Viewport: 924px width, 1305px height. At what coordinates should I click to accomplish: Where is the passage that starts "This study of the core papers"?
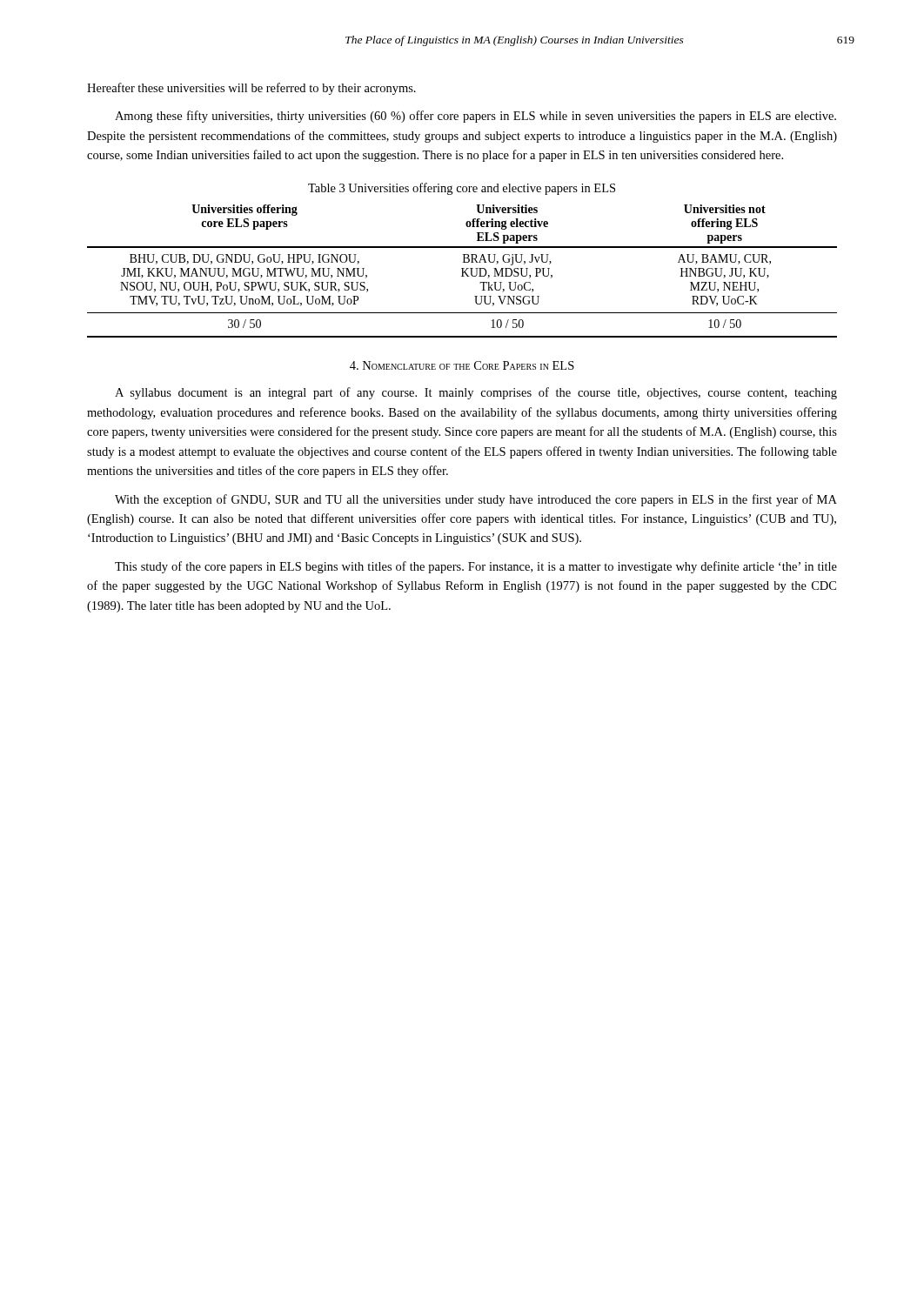coord(462,586)
